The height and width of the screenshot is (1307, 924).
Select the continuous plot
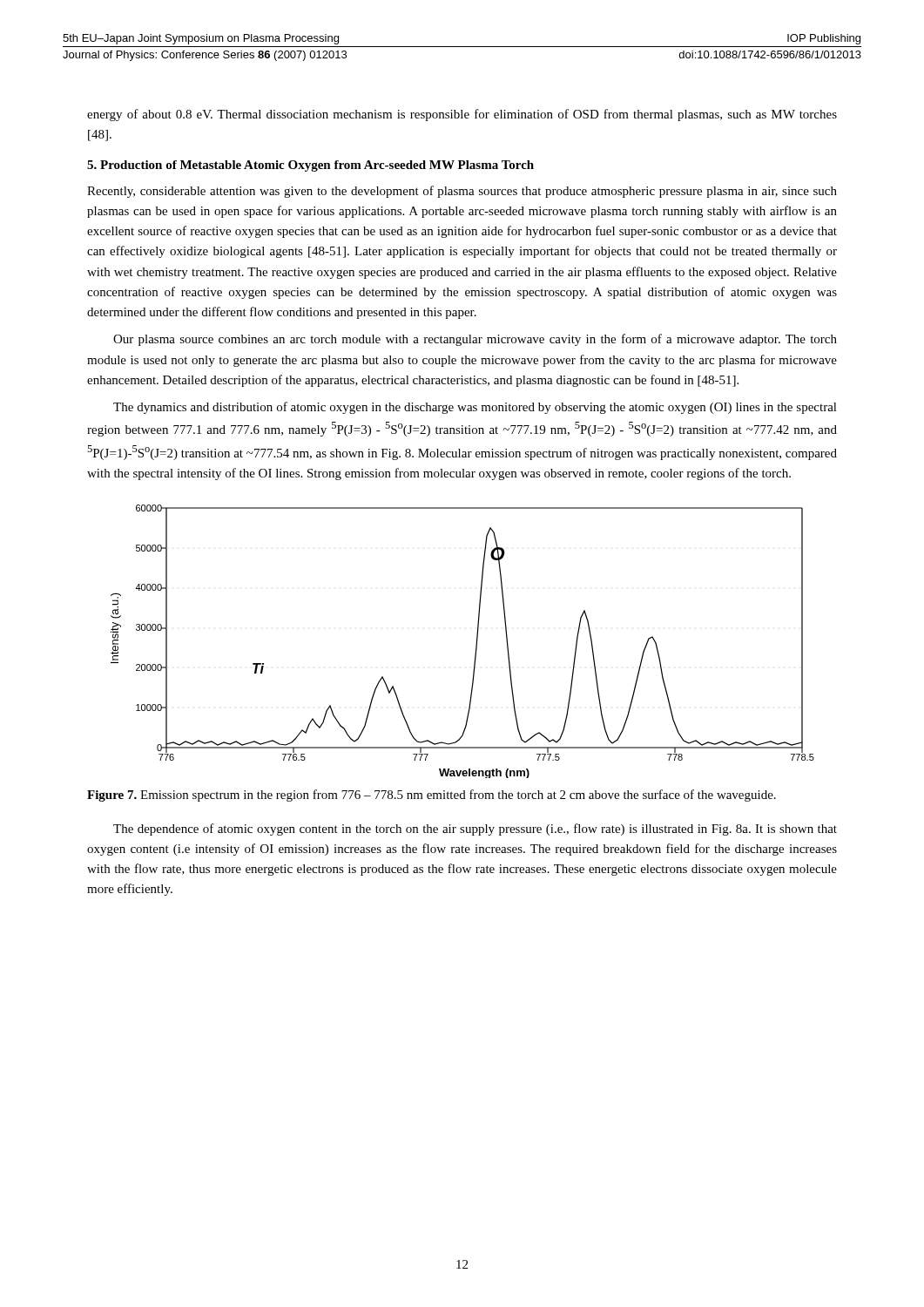[462, 639]
